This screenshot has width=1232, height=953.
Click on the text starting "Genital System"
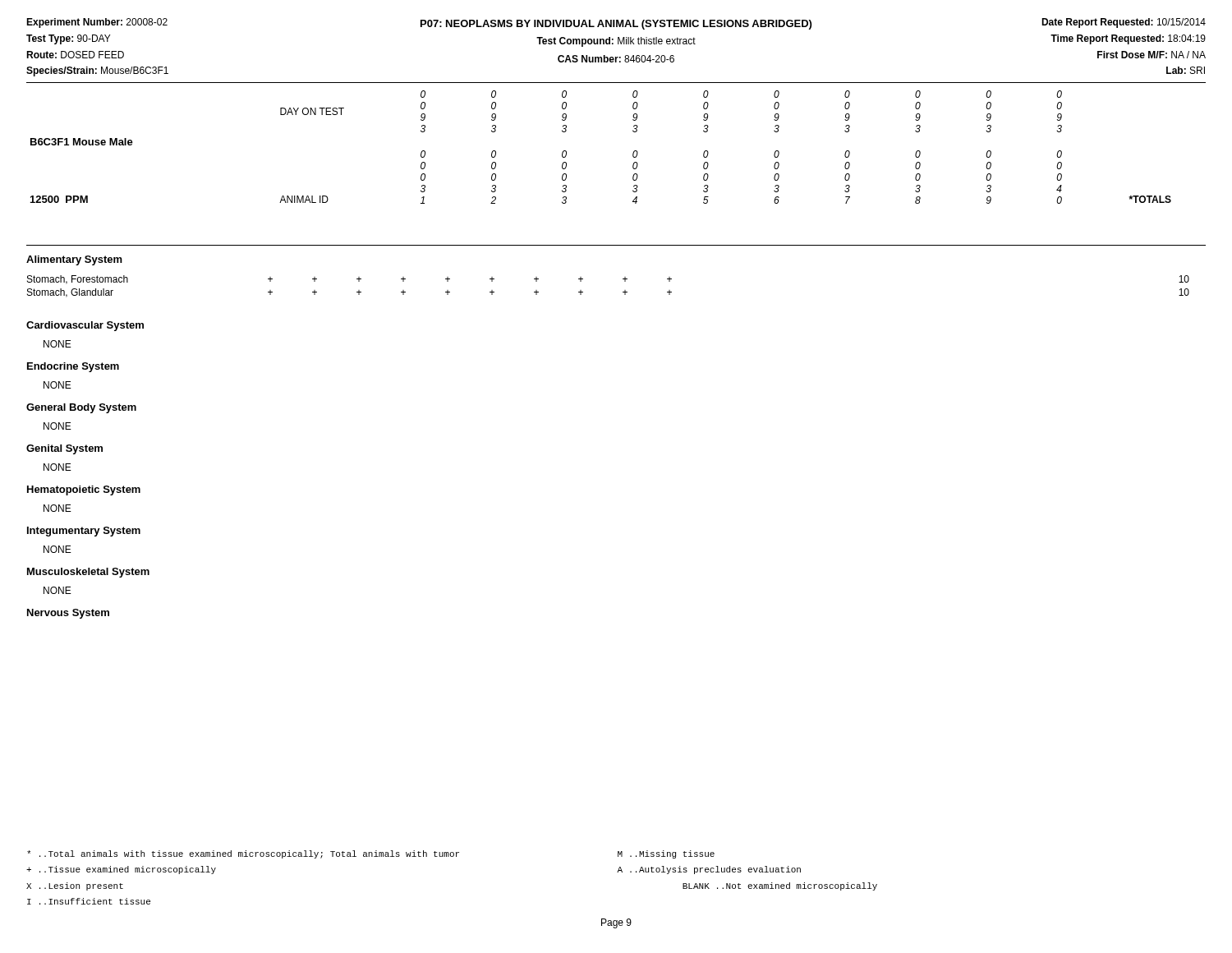(x=65, y=448)
